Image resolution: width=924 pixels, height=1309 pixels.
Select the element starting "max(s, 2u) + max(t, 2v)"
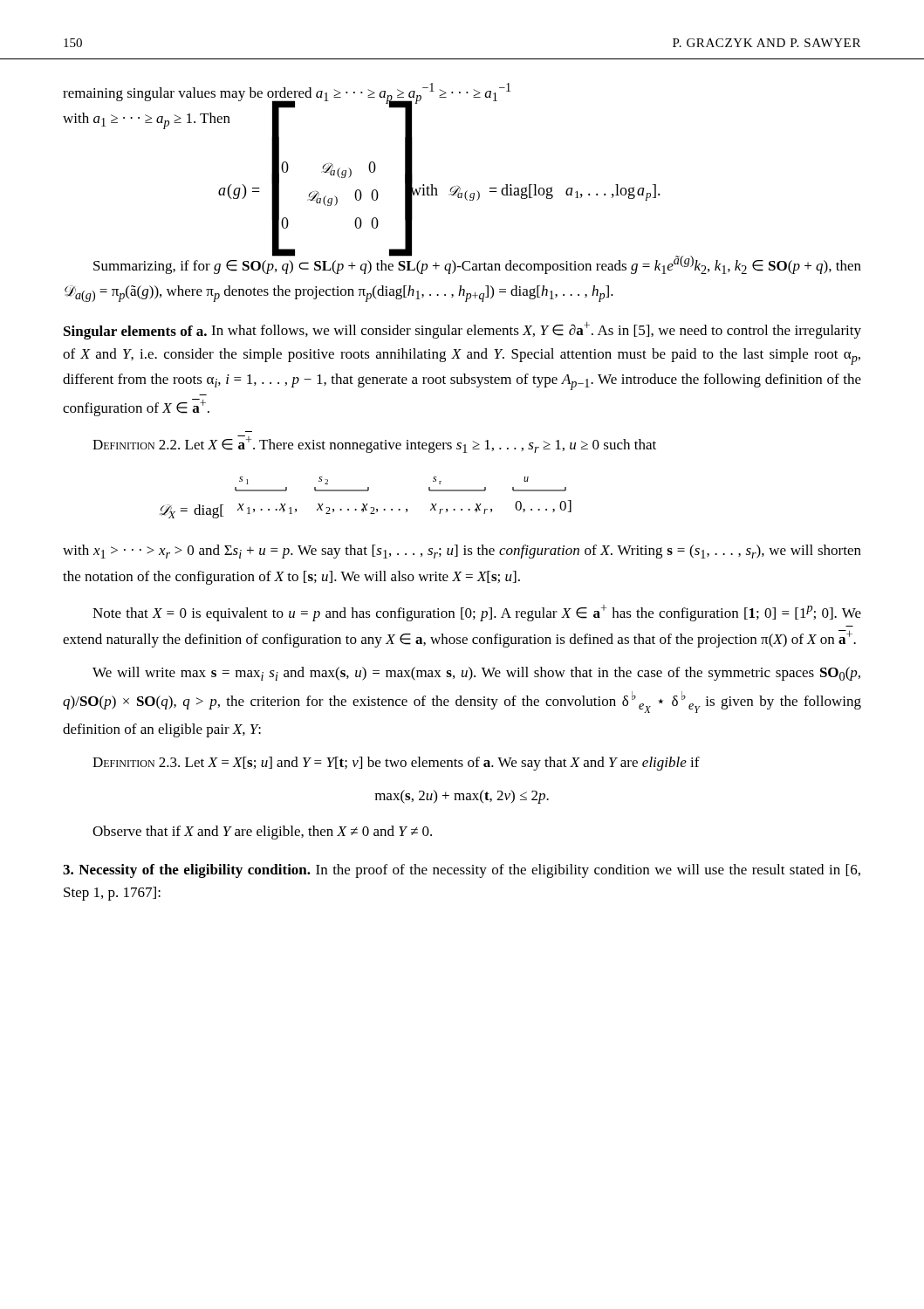(x=462, y=796)
